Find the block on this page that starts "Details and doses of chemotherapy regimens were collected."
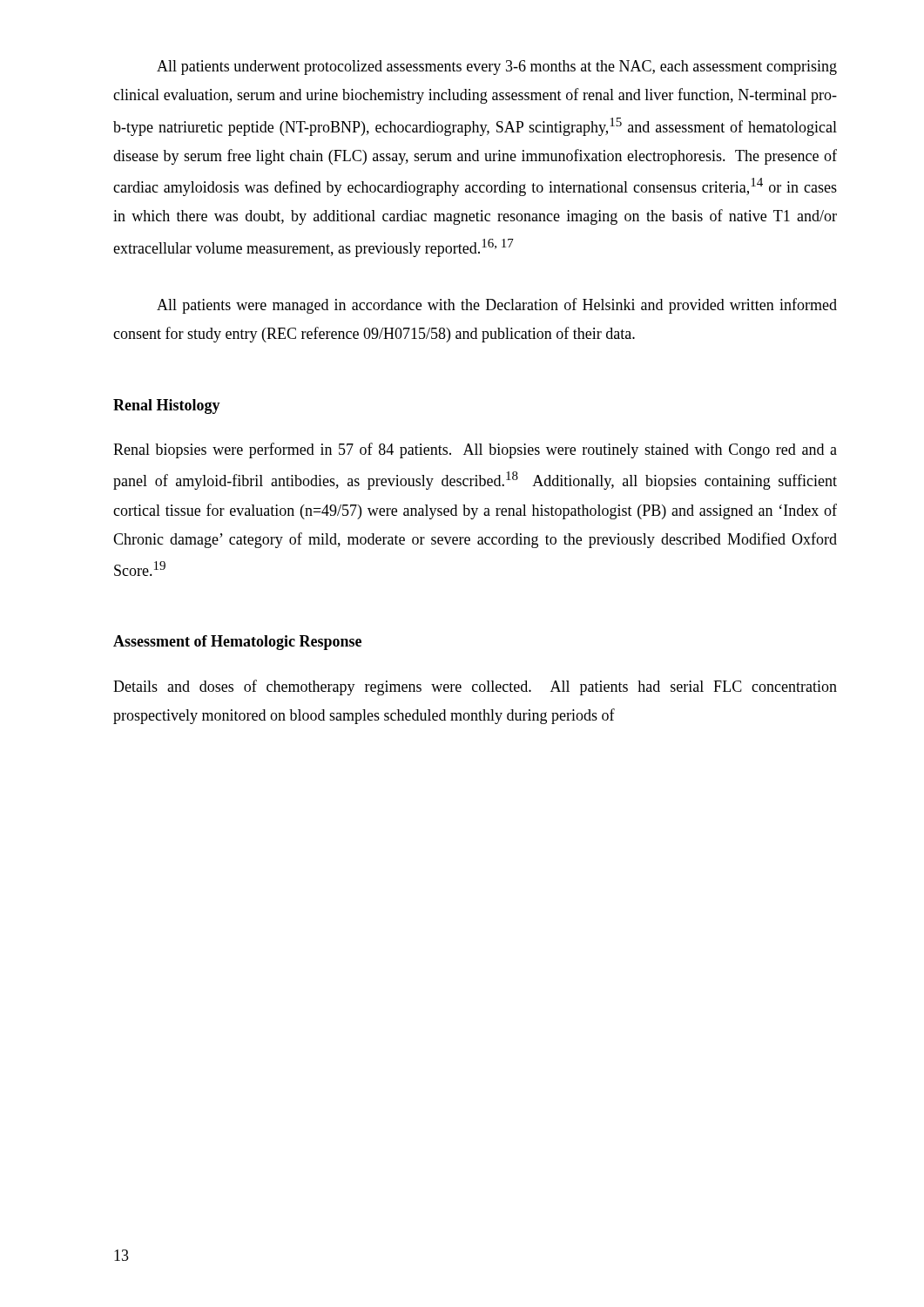 point(475,701)
